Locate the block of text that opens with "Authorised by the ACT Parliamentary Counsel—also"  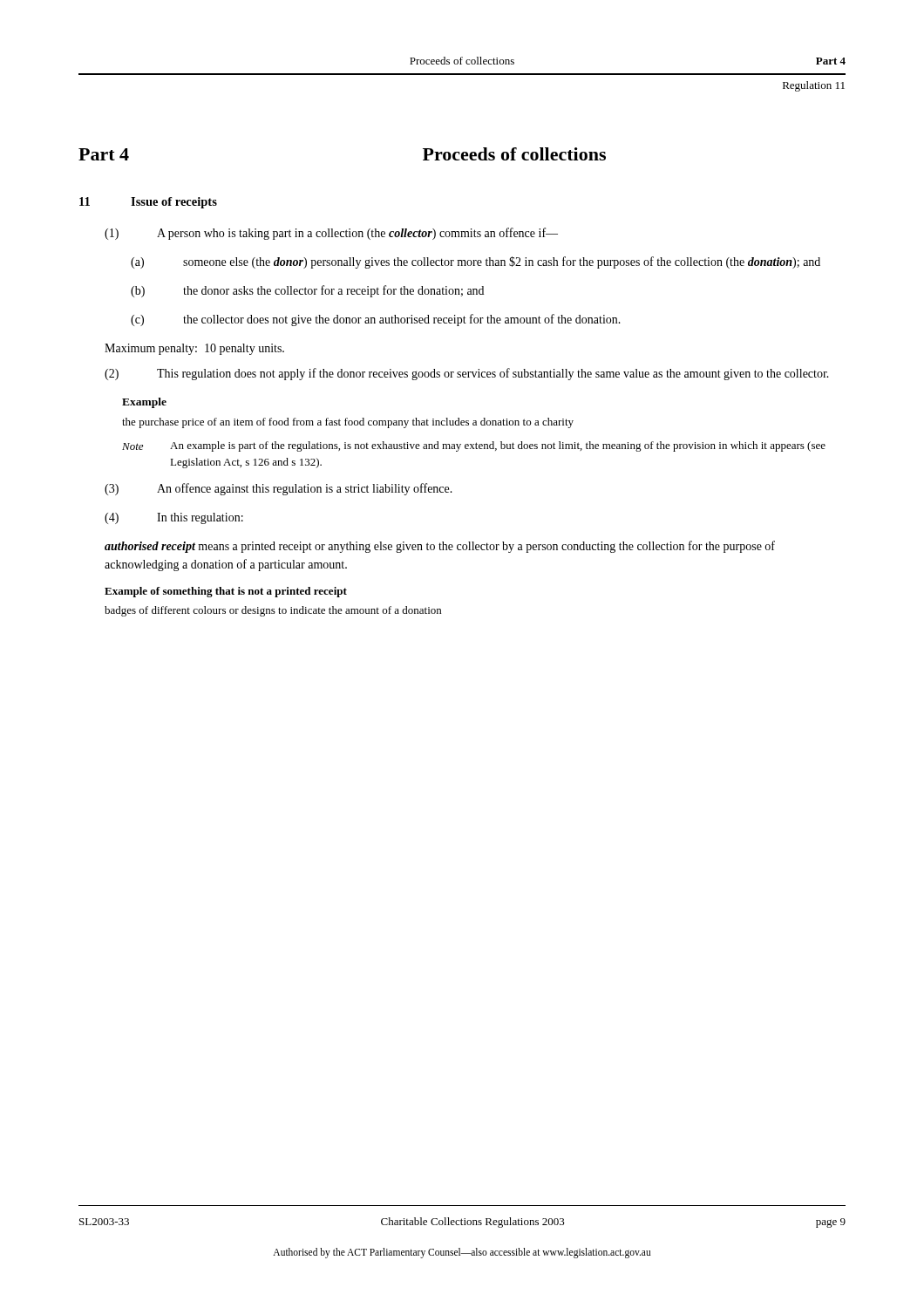pyautogui.click(x=462, y=1252)
